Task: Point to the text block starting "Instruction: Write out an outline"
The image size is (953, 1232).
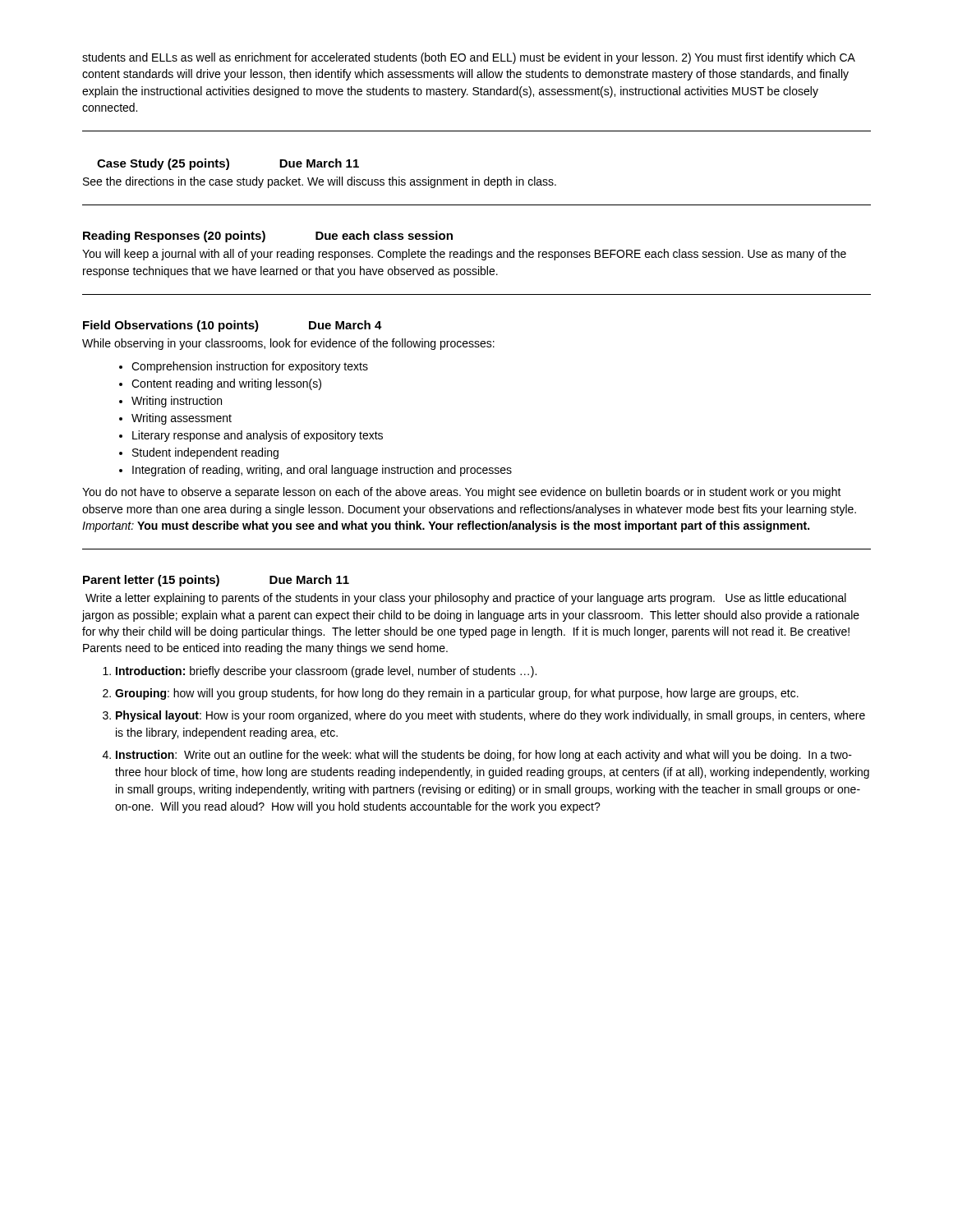Action: pyautogui.click(x=492, y=781)
